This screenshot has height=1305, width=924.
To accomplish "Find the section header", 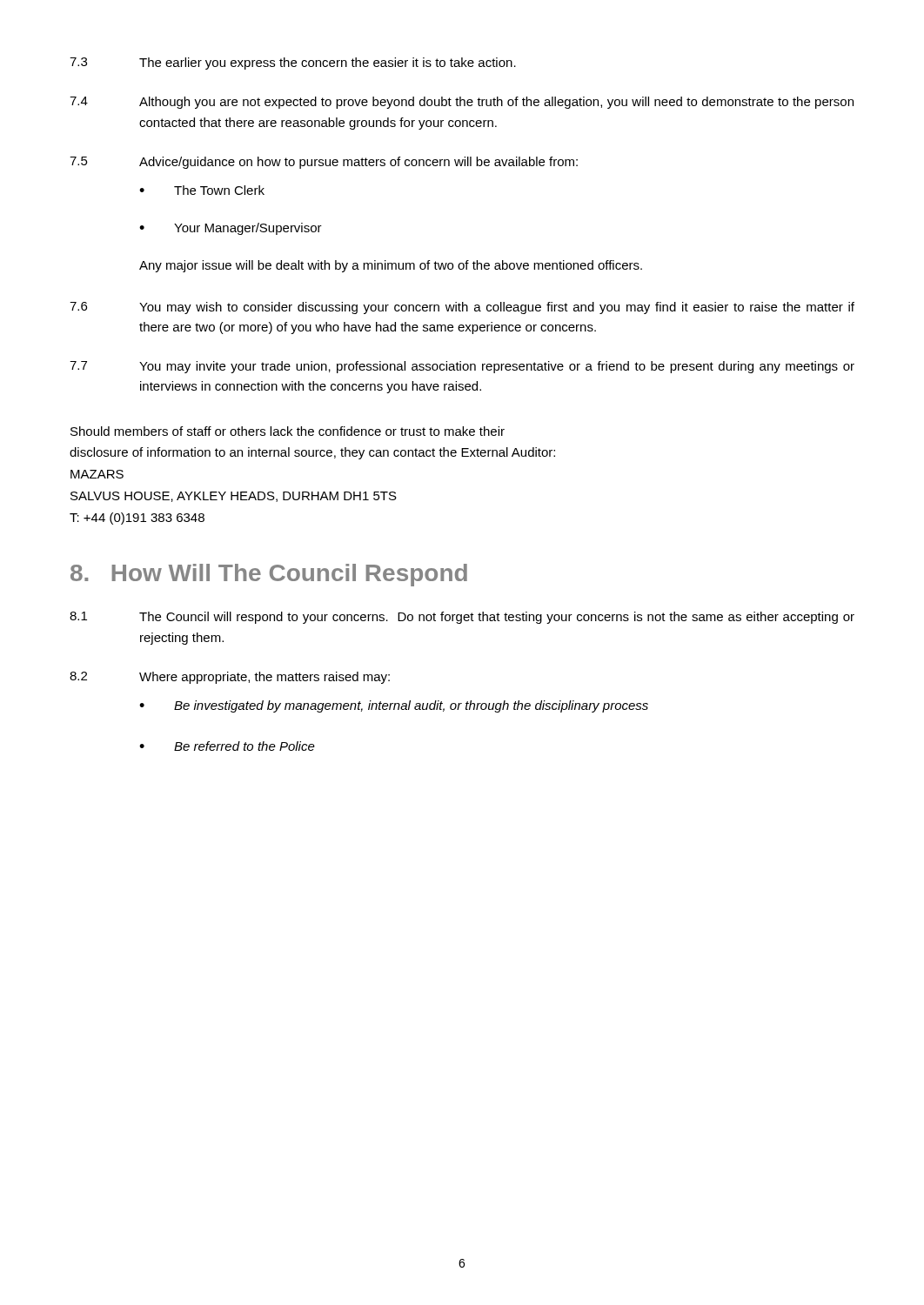I will pos(269,573).
